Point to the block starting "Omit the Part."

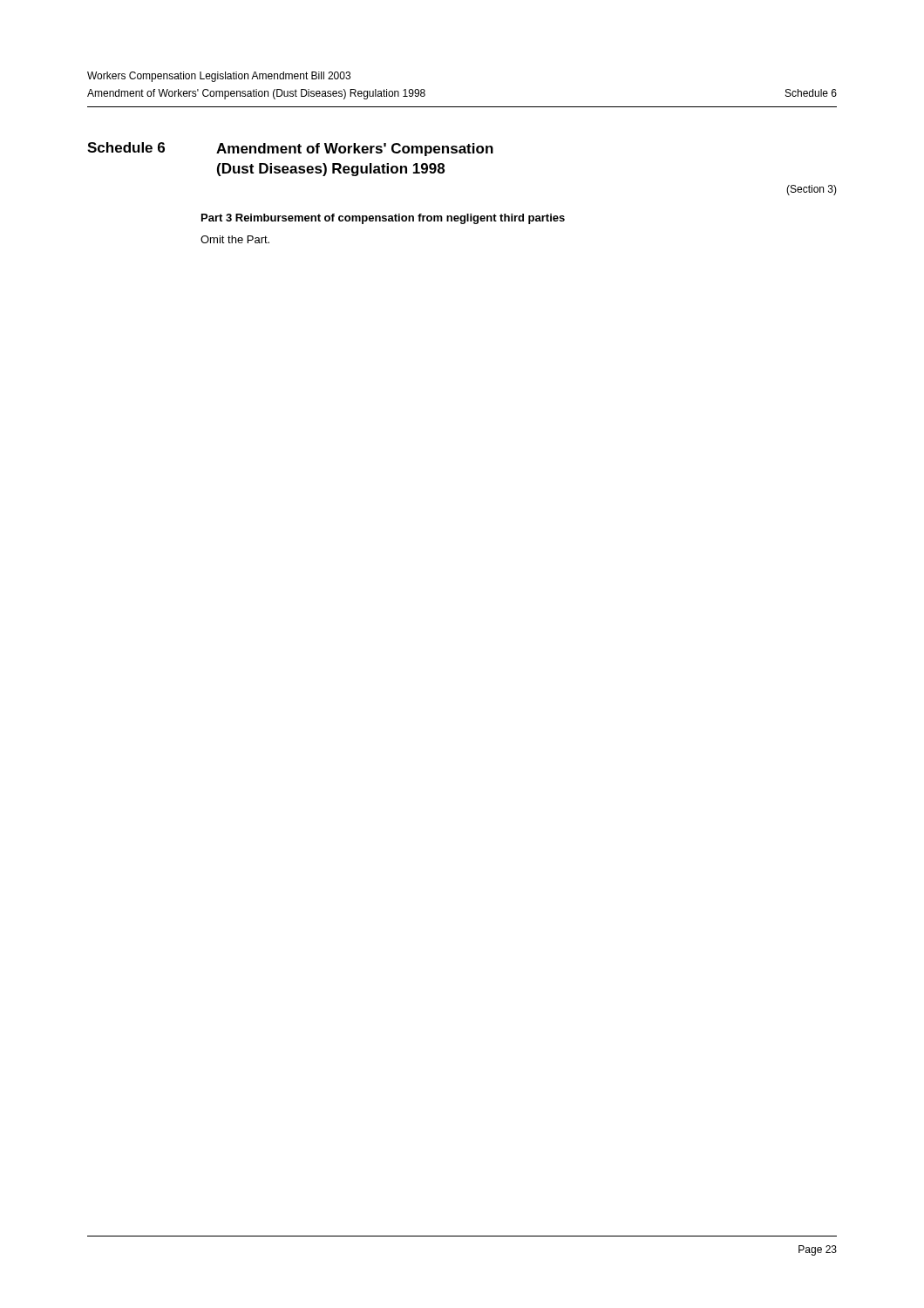(x=235, y=239)
